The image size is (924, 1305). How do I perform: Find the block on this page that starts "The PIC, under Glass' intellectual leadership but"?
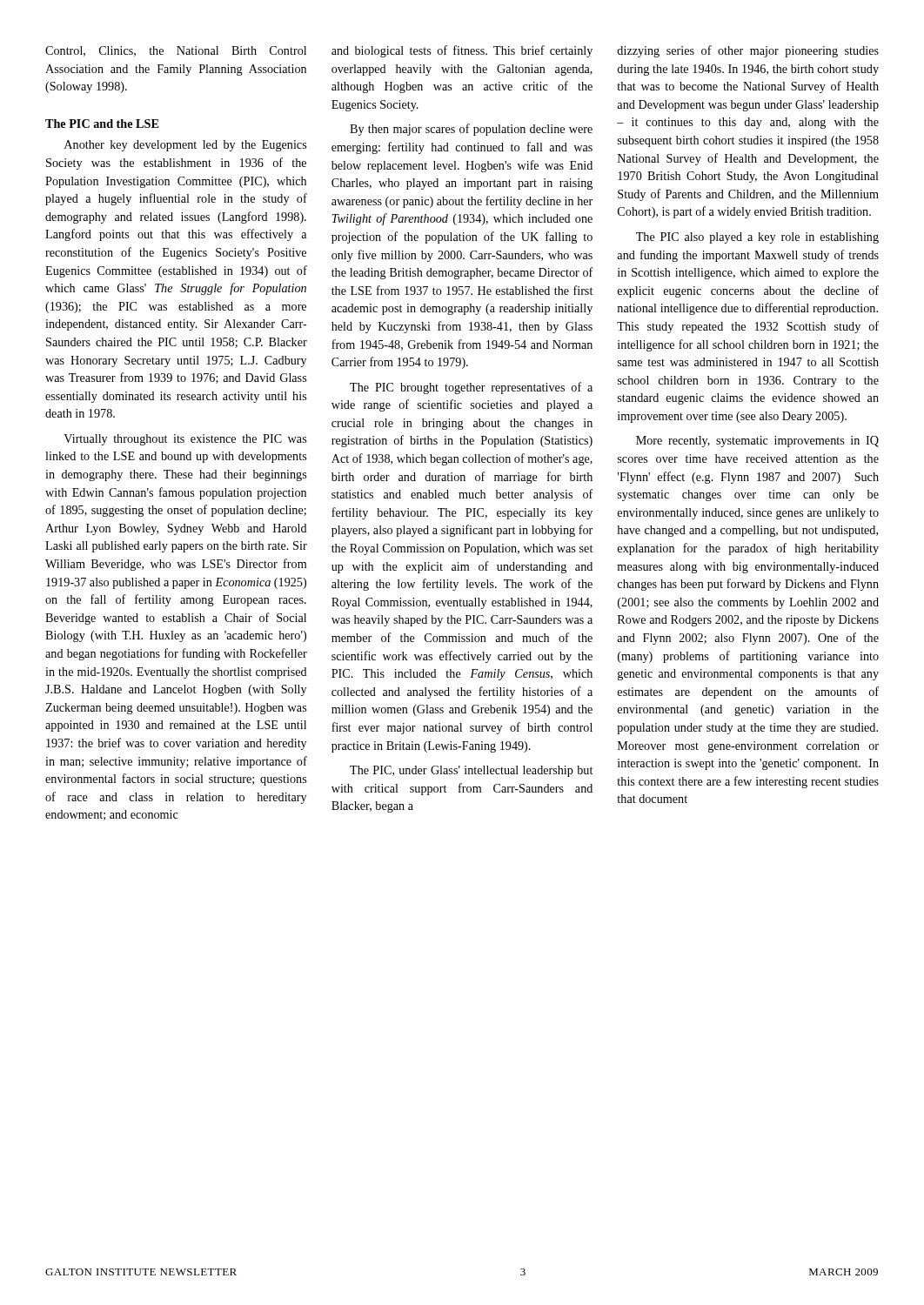462,788
